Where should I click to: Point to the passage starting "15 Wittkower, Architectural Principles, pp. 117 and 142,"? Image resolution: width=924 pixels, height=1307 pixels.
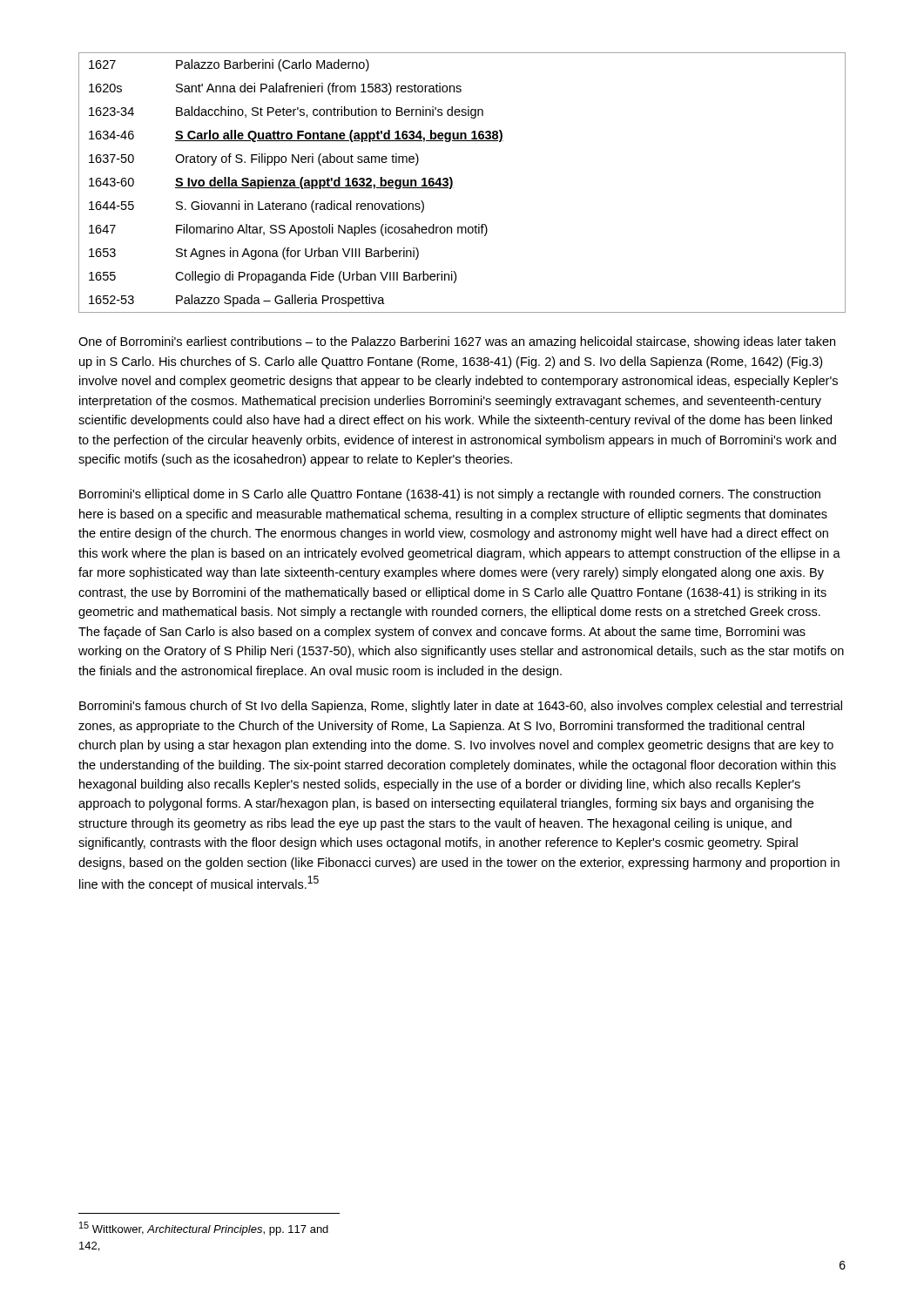209,1237
